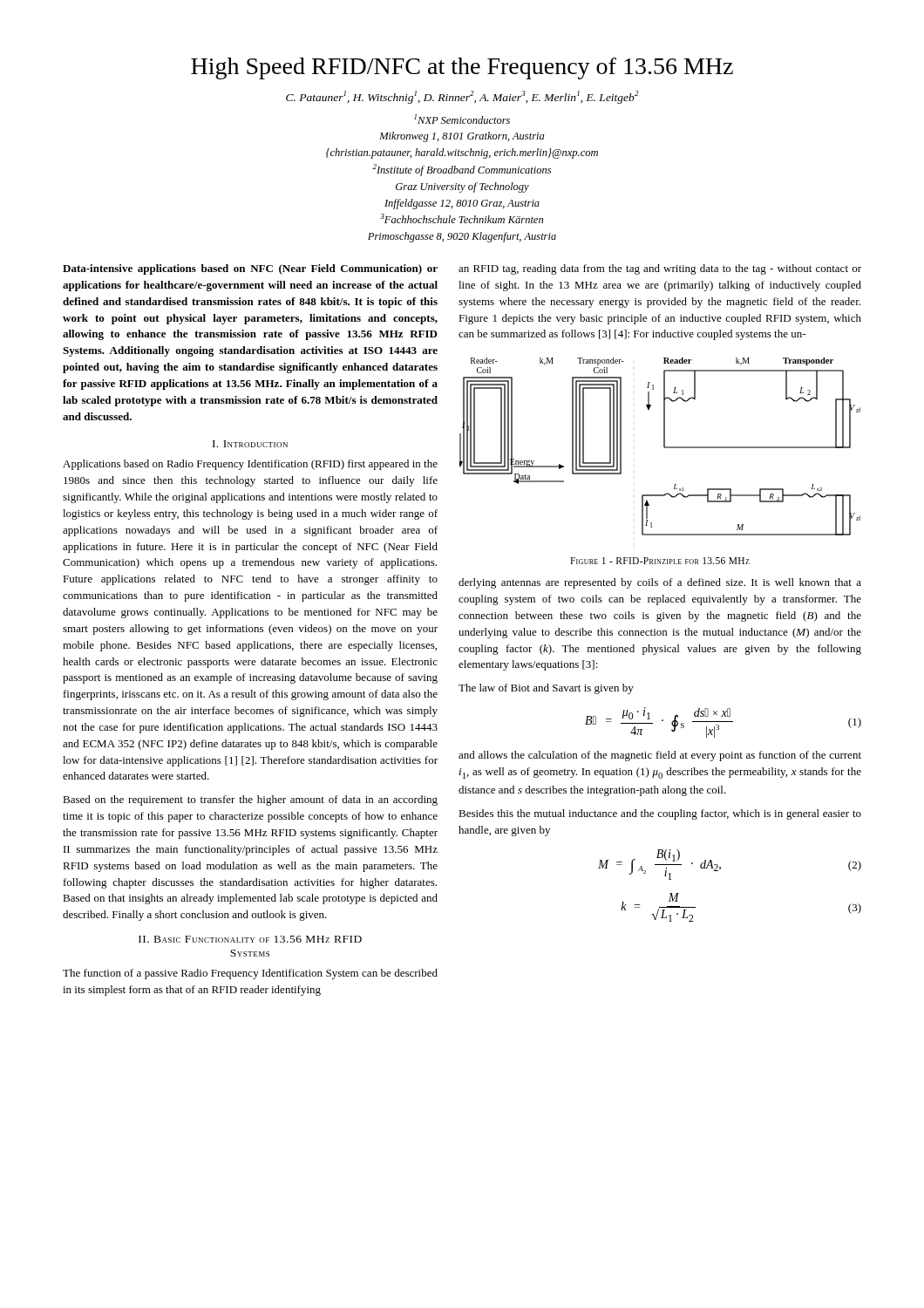Screen dimensions: 1308x924
Task: Navigate to the passage starting "and allows the"
Action: (660, 772)
